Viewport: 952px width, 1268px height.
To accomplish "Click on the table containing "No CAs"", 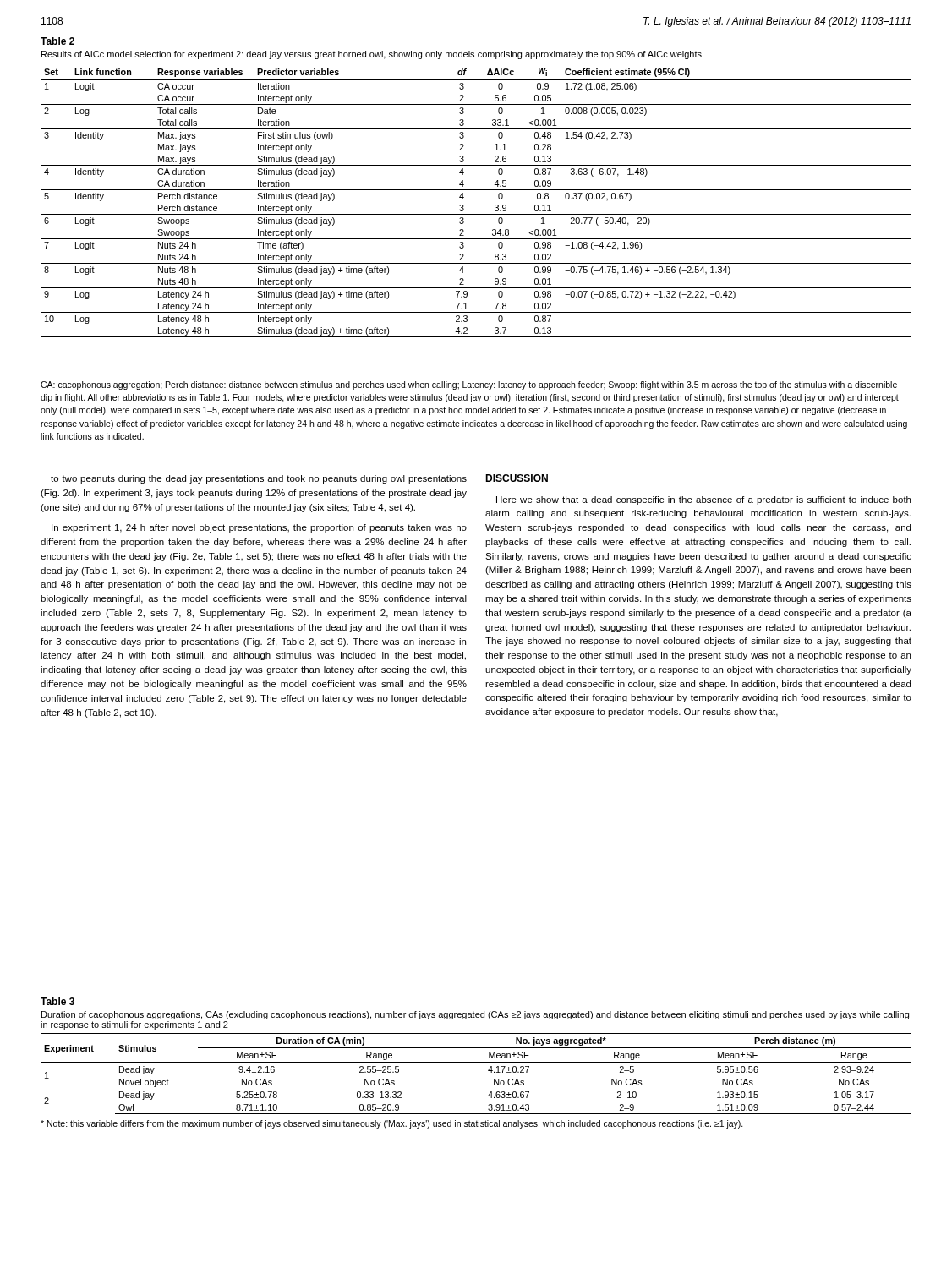I will [x=476, y=1063].
